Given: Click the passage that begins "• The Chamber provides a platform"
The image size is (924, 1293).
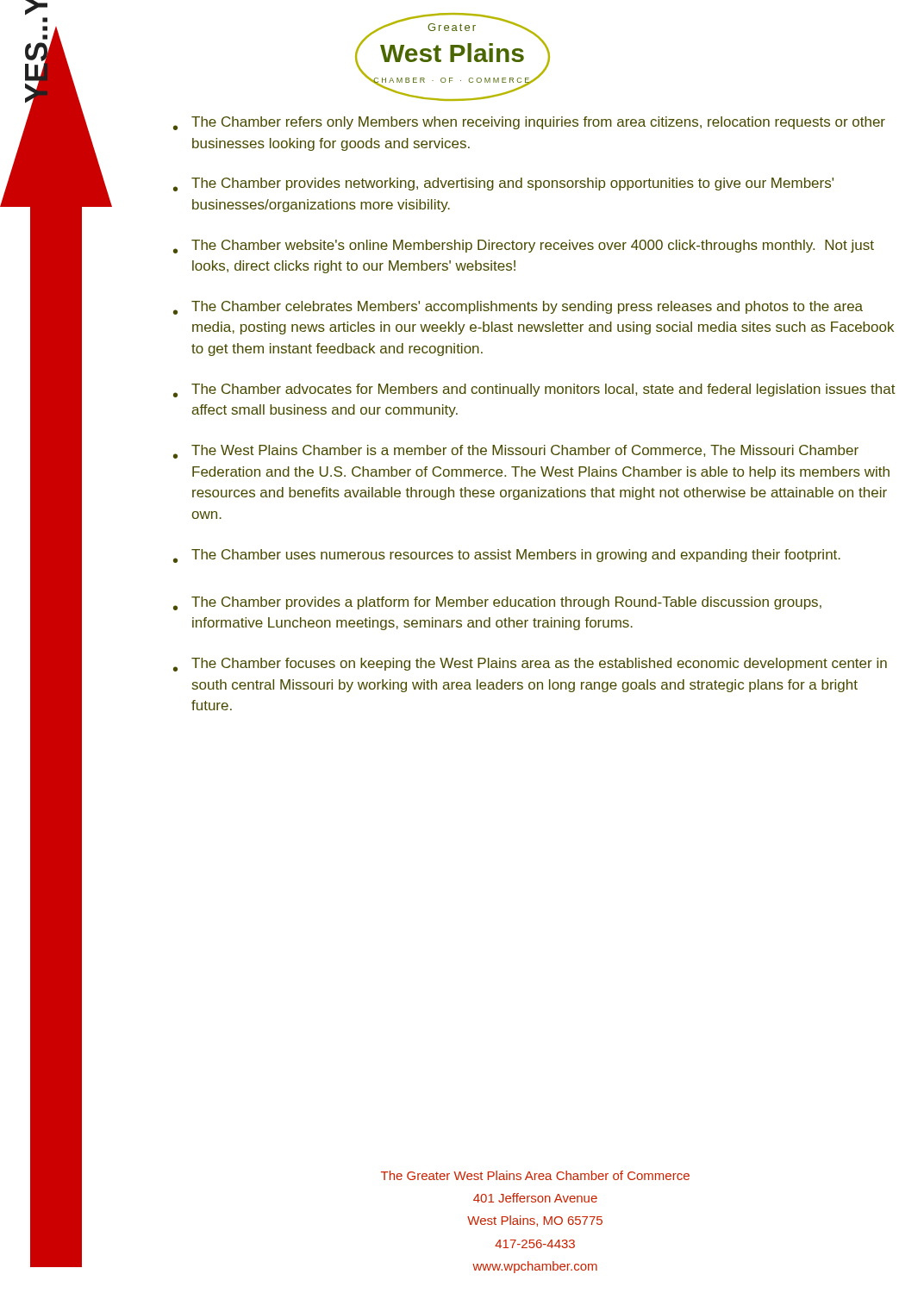Looking at the screenshot, I should click(x=535, y=613).
